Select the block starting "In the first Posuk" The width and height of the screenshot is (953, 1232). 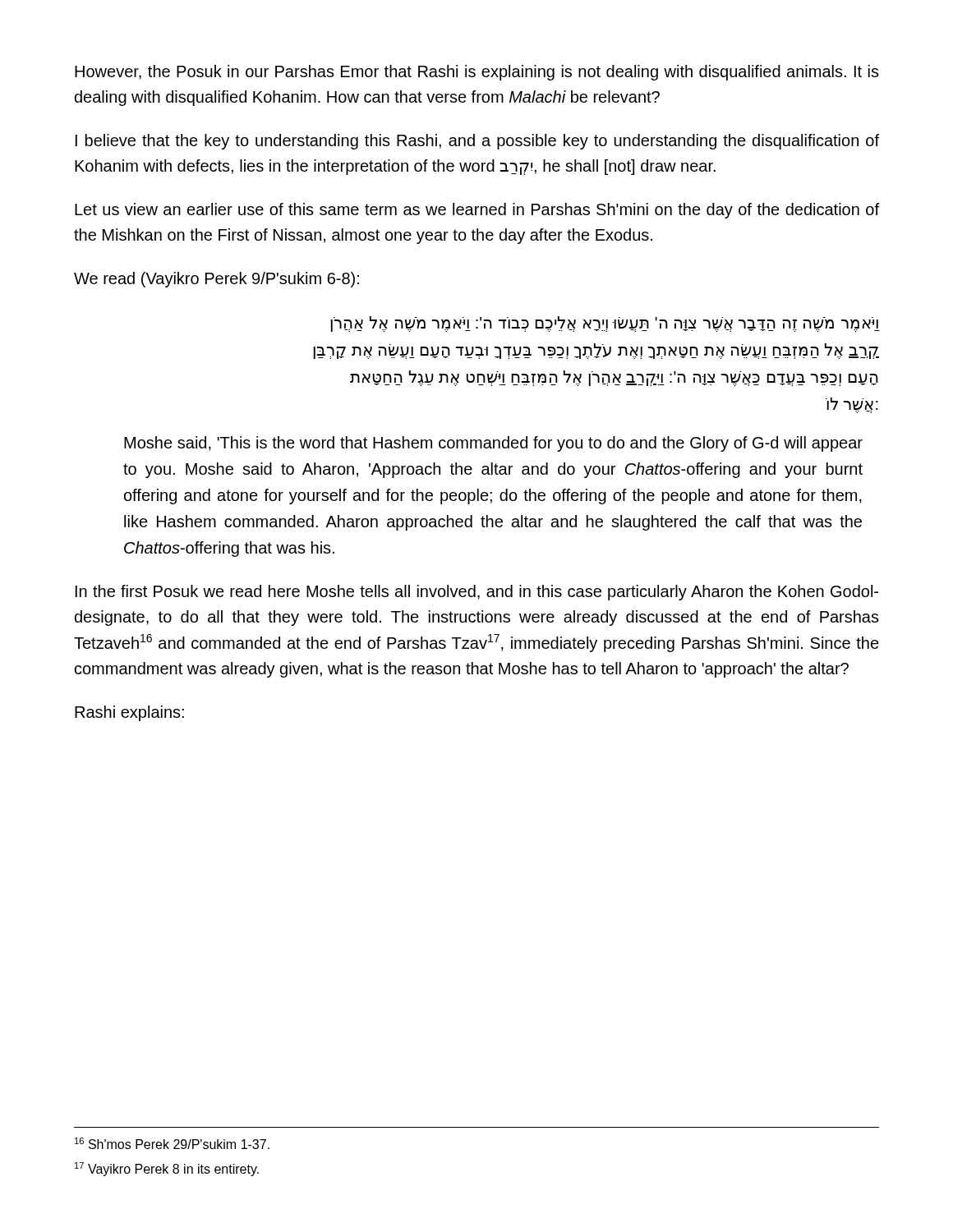coord(476,630)
